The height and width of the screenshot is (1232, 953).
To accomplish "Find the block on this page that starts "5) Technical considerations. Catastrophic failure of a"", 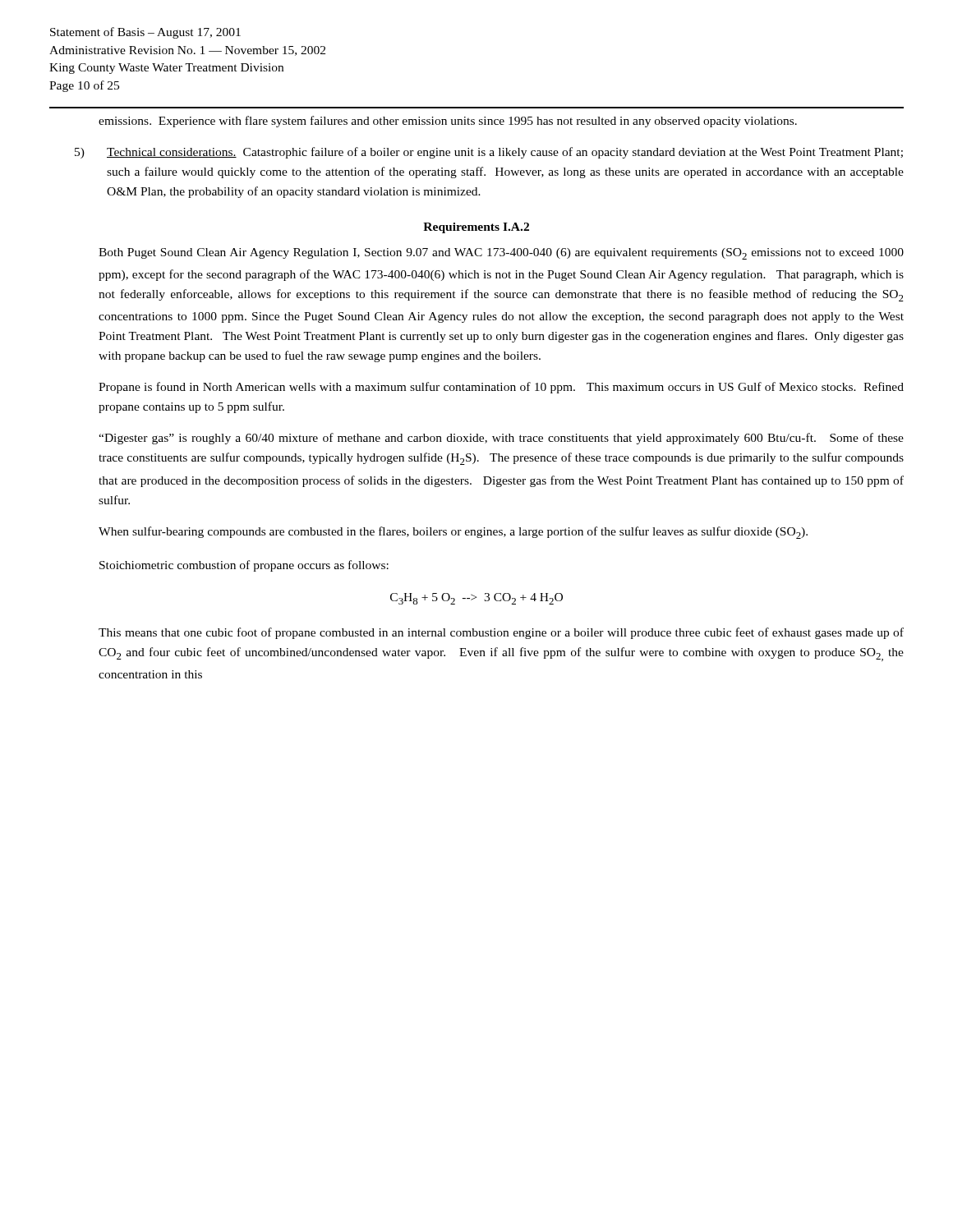I will 489,172.
